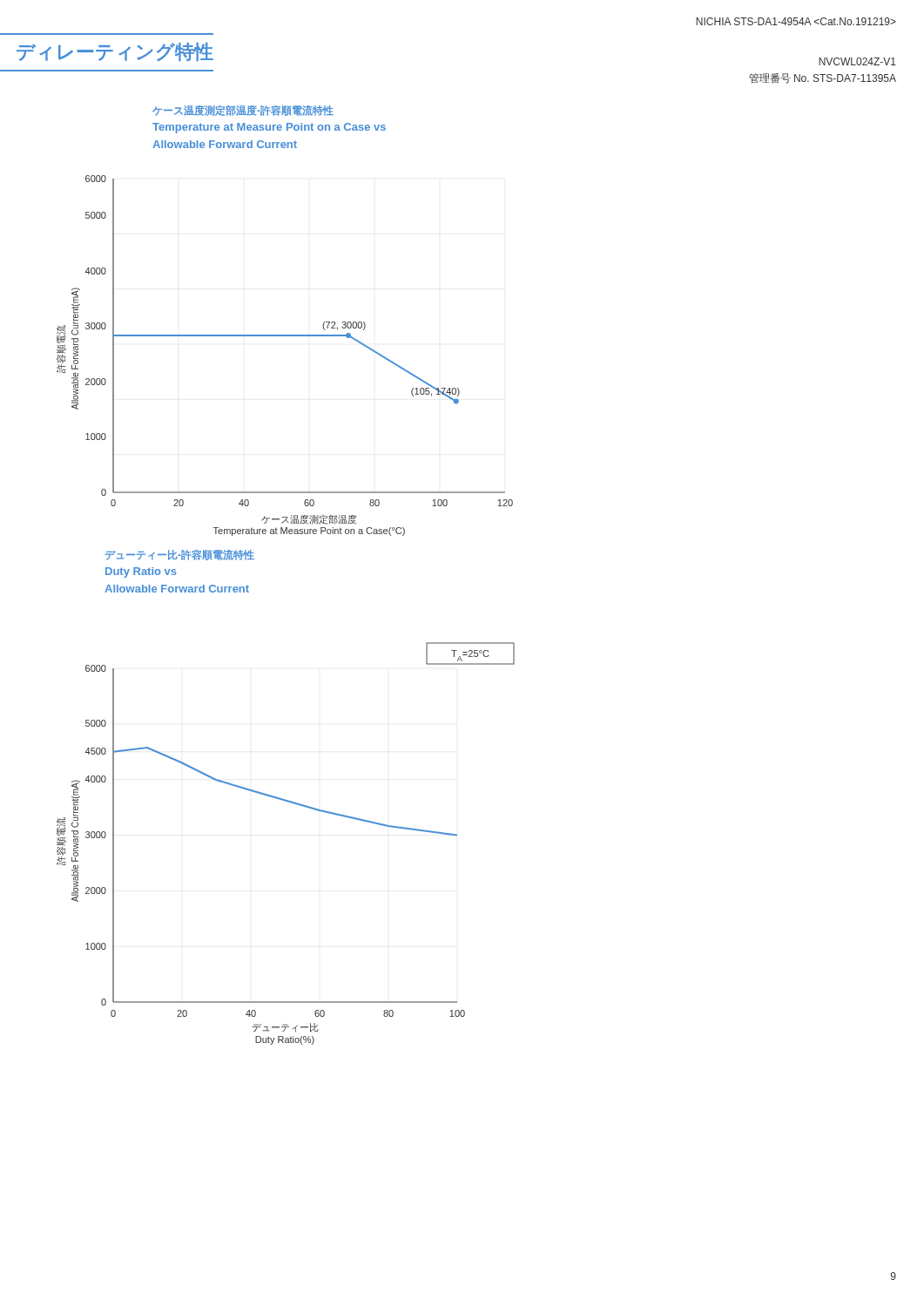924x1307 pixels.
Task: Find the text starting "デューティー比-許容順電流特性 Duty Ratio"
Action: (x=179, y=572)
